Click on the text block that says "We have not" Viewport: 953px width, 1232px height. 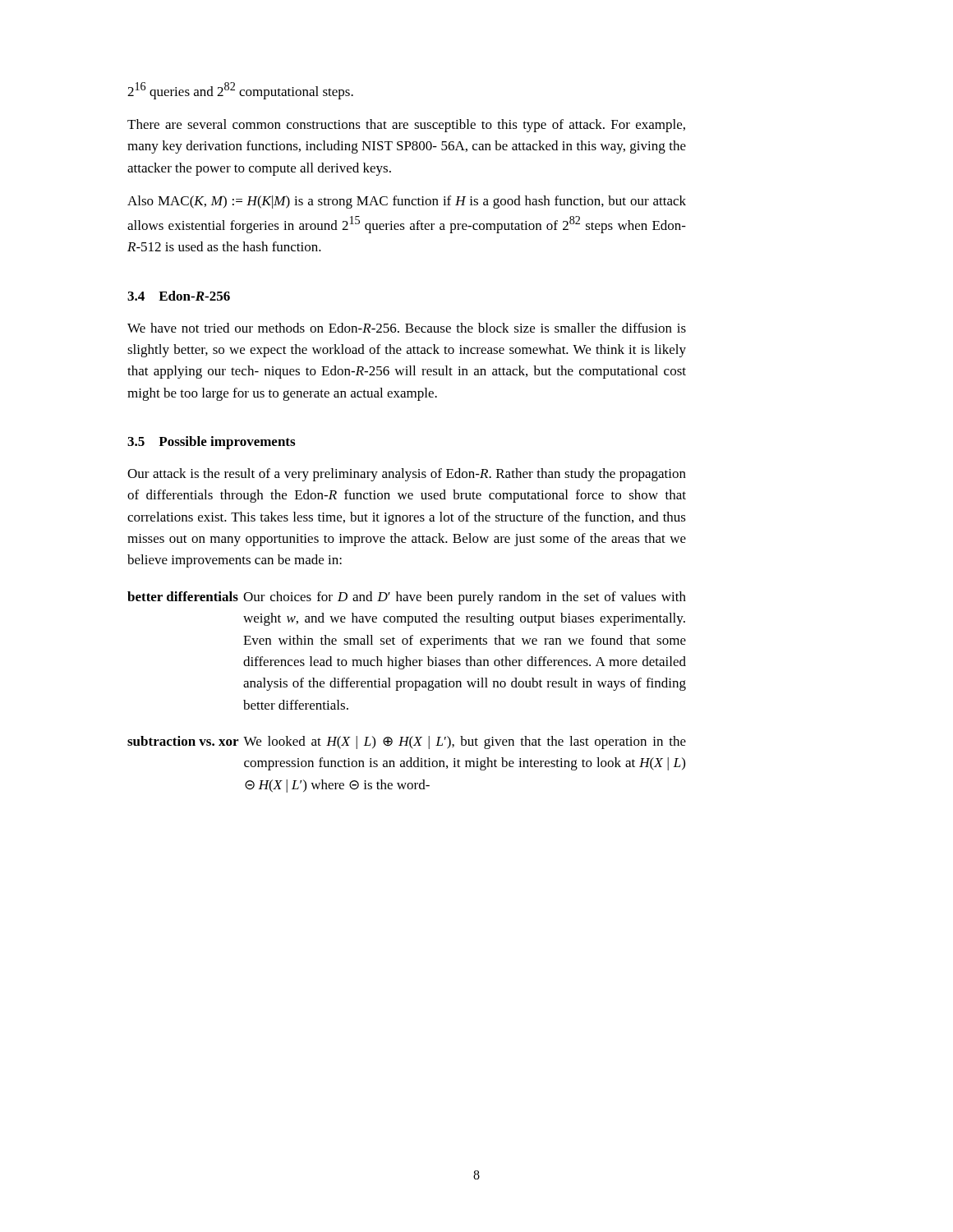tap(407, 360)
